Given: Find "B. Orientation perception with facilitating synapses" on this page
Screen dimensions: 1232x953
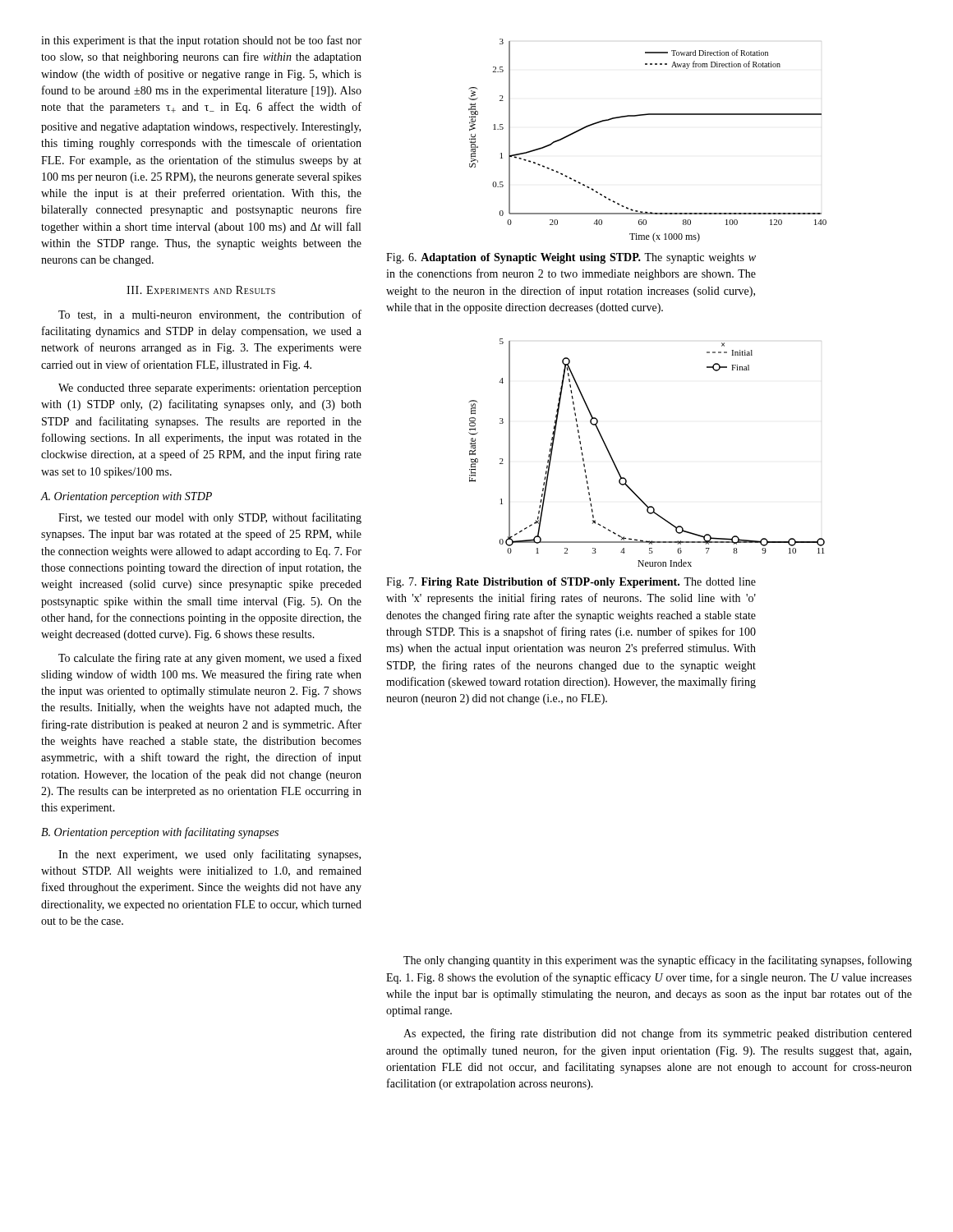Looking at the screenshot, I should click(x=201, y=833).
